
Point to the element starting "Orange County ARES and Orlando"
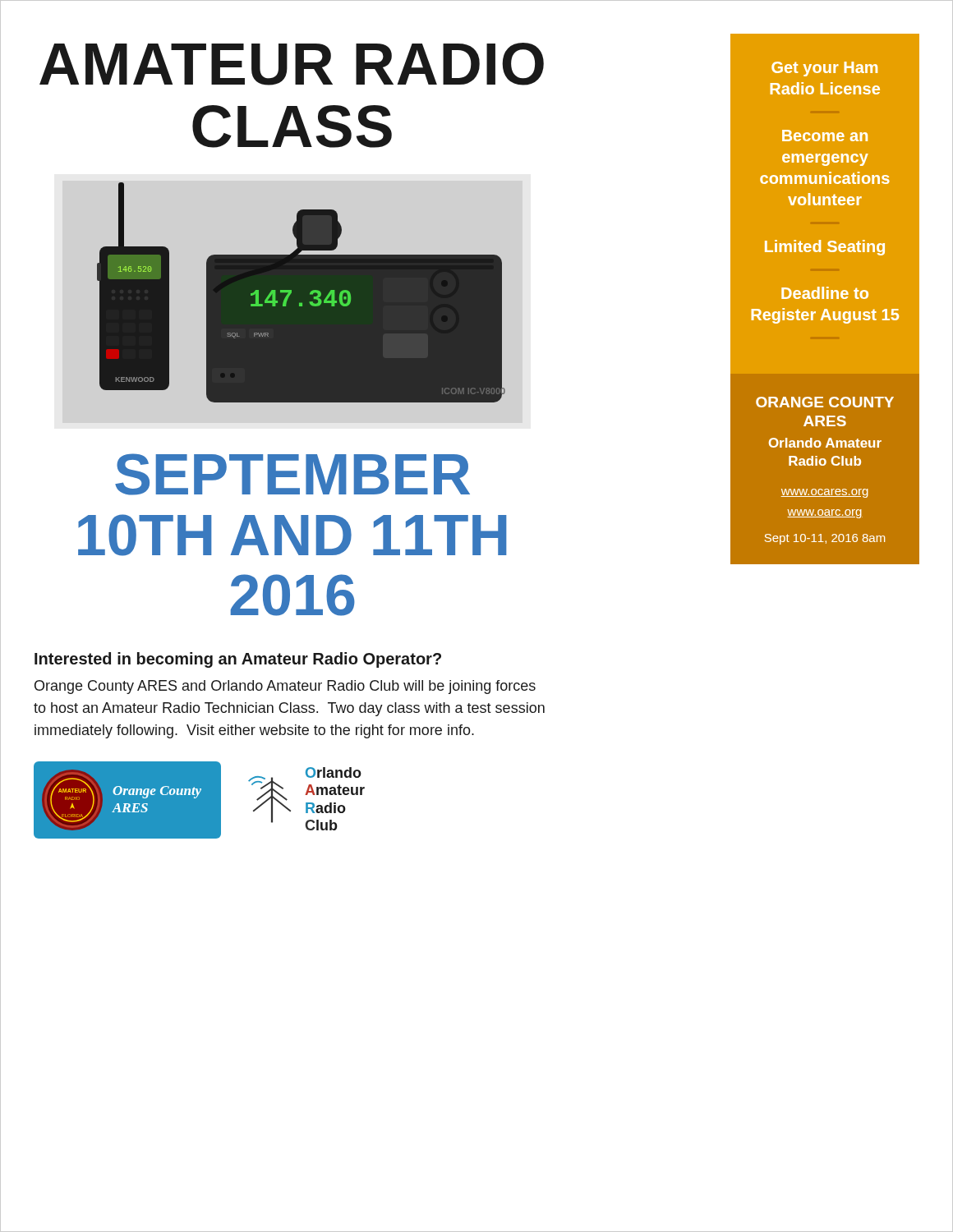pos(292,708)
